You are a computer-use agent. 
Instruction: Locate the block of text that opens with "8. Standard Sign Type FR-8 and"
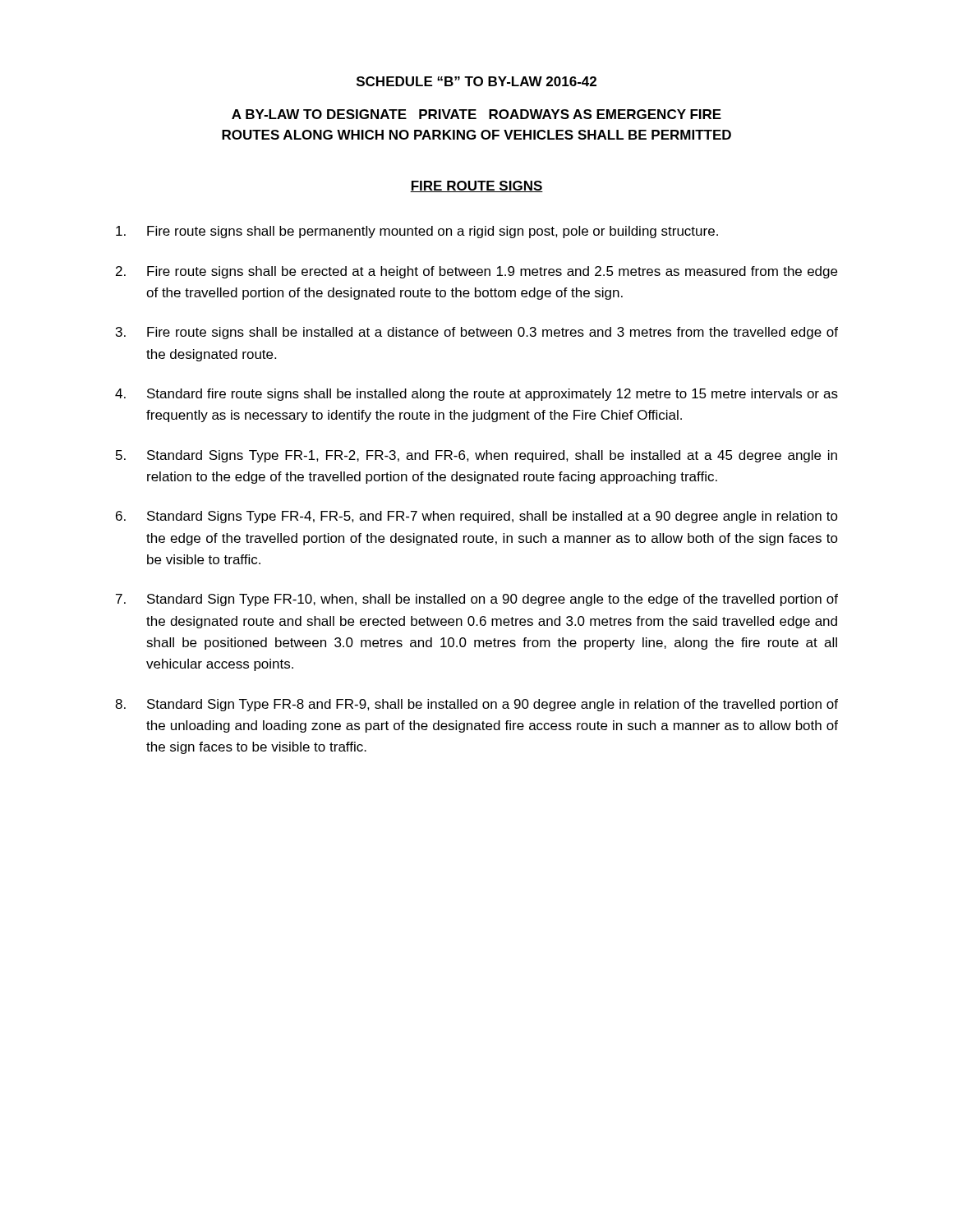[x=476, y=726]
